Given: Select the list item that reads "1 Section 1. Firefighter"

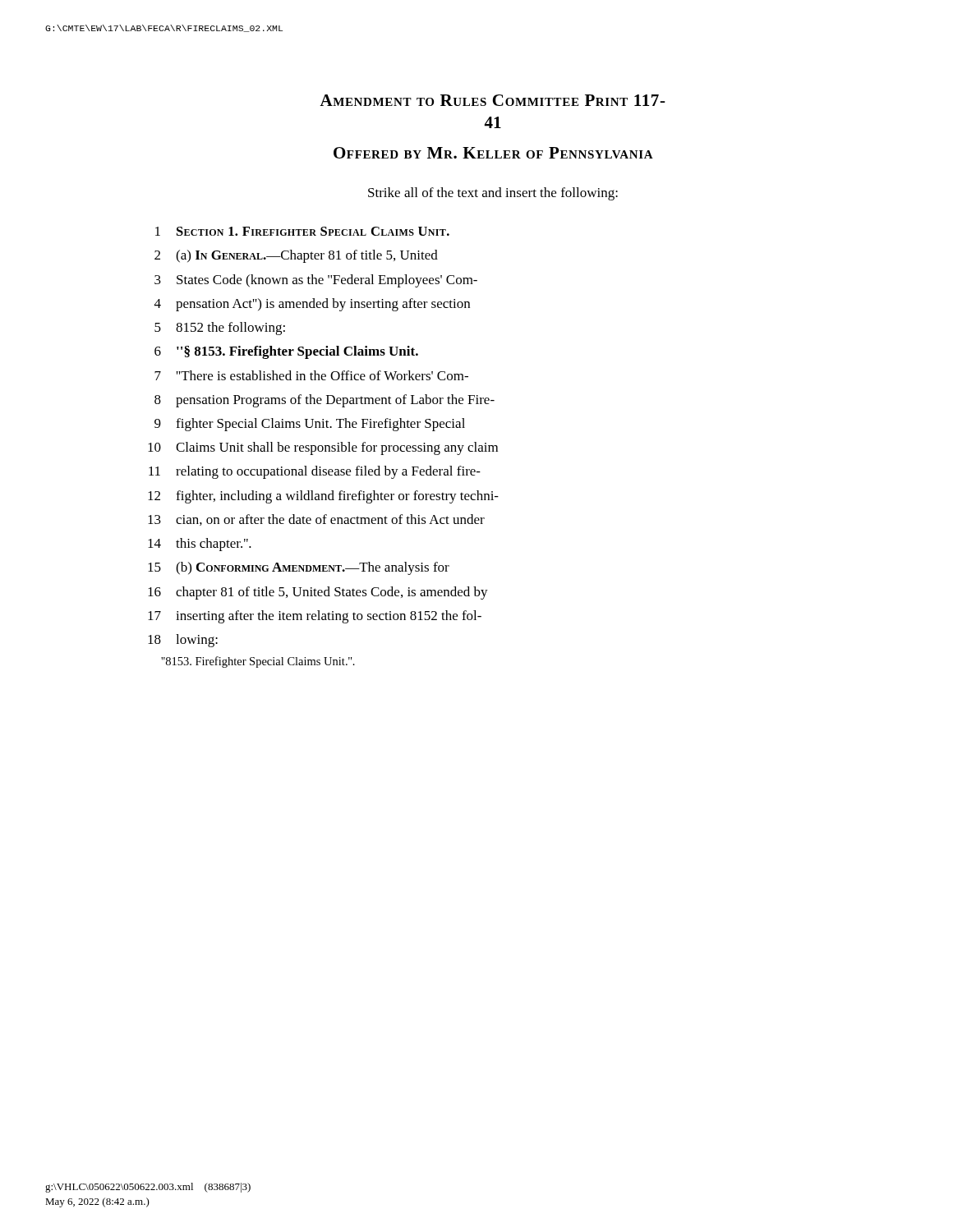Looking at the screenshot, I should tap(302, 231).
